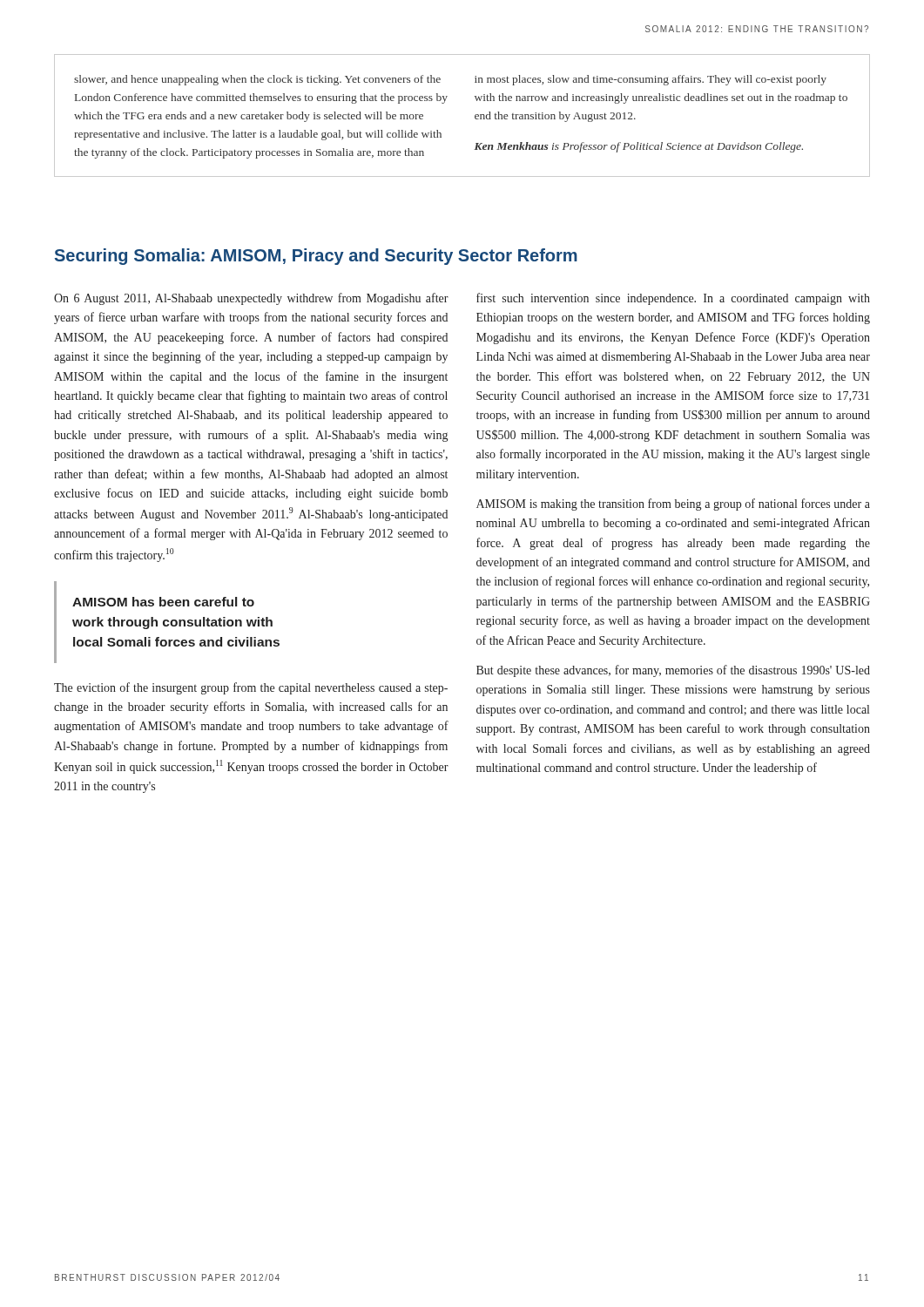This screenshot has width=924, height=1307.
Task: Find the section header containing "Securing Somalia: AMISOM,"
Action: 316,255
